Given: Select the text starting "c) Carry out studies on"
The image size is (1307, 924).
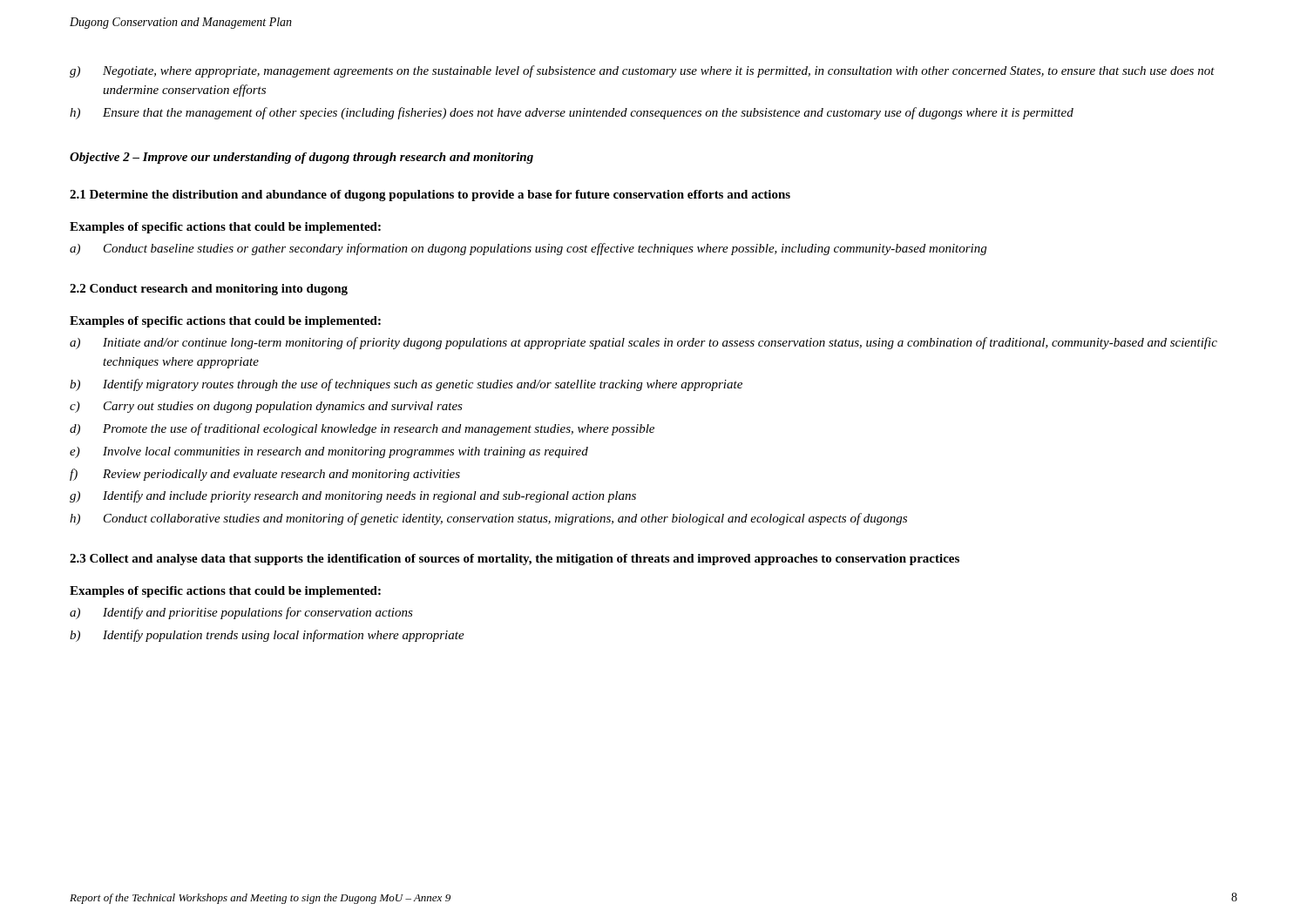Looking at the screenshot, I should (x=266, y=407).
